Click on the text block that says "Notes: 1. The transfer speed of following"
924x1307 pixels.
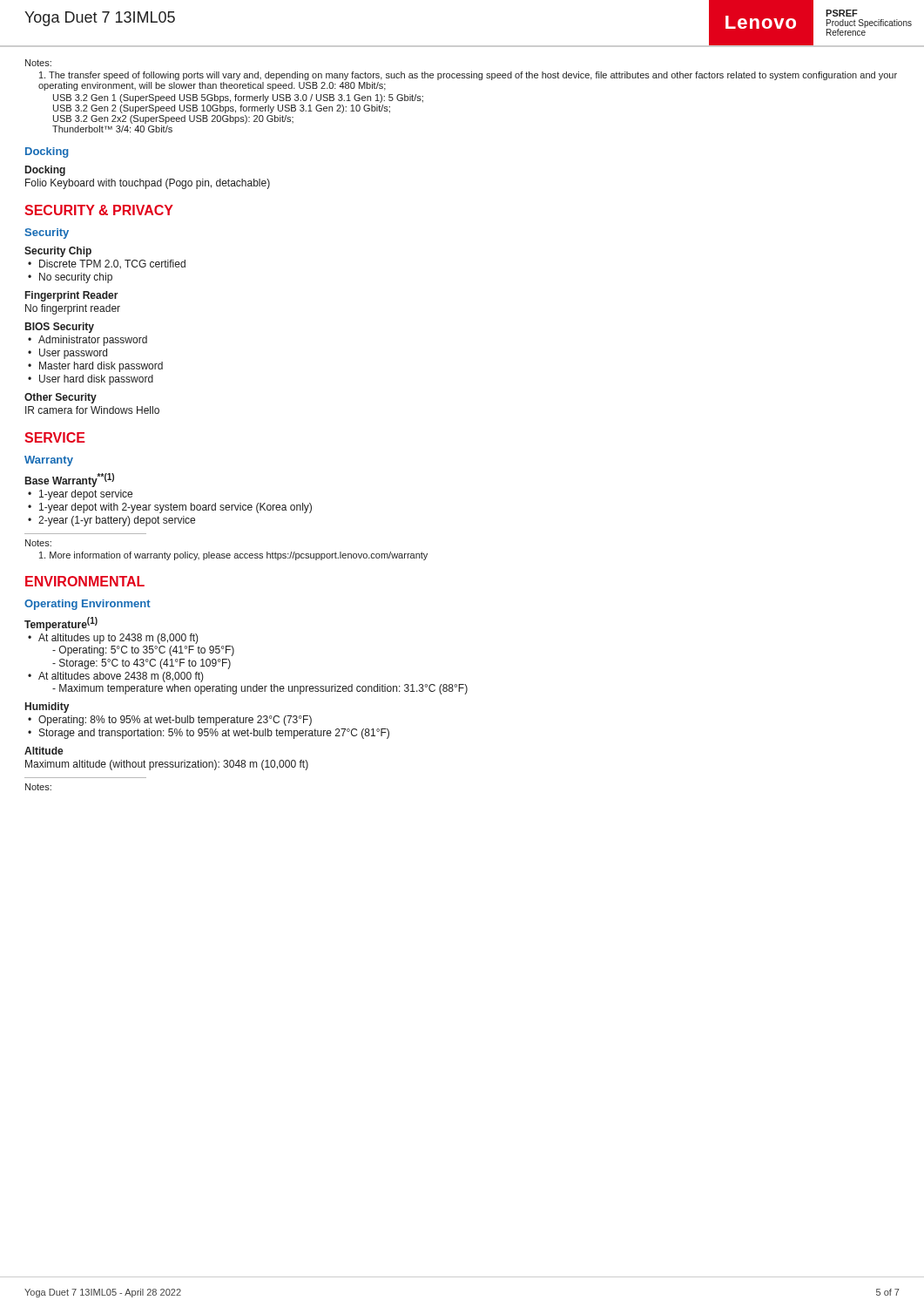coord(38,63)
